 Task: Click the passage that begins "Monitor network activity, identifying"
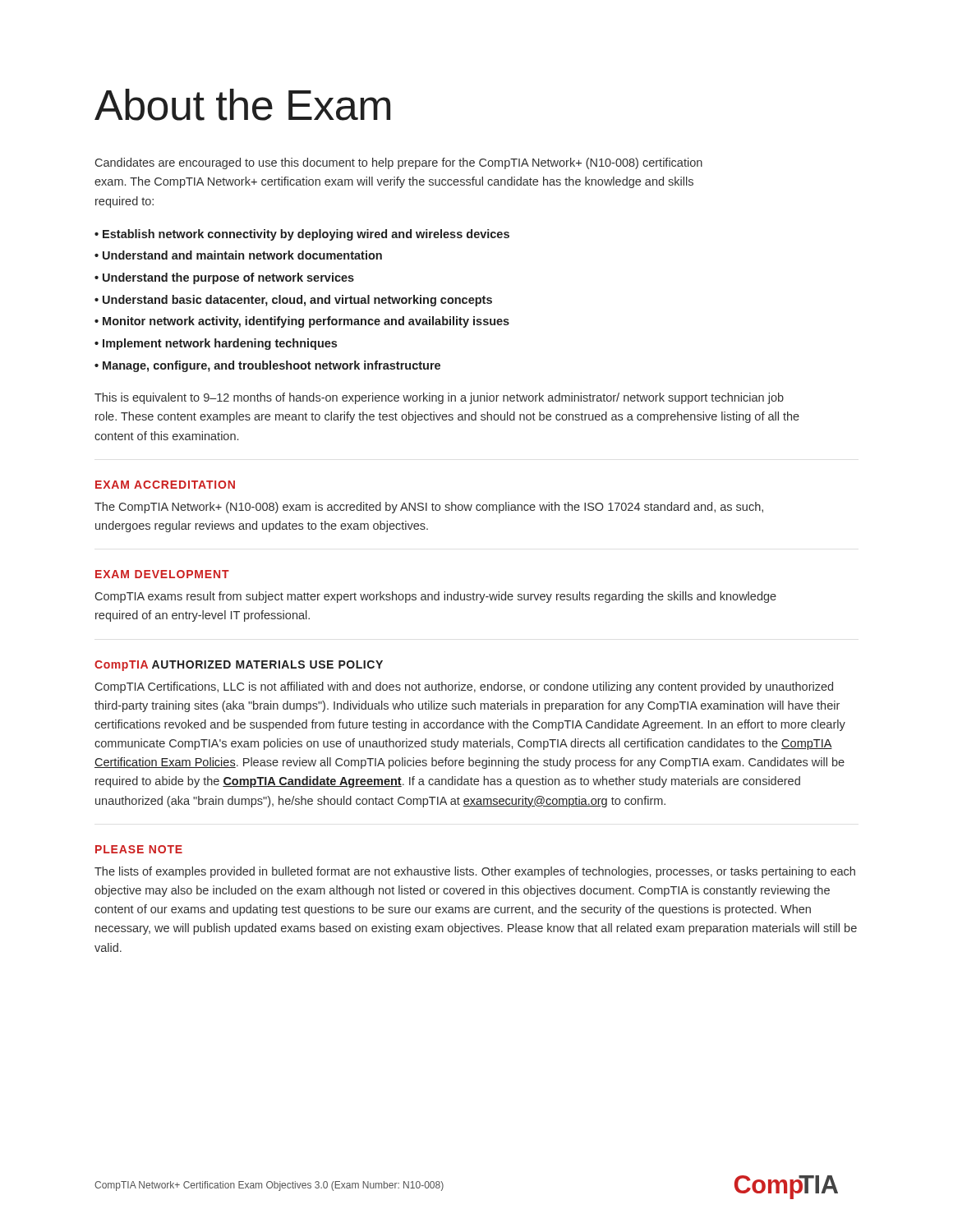pos(306,321)
